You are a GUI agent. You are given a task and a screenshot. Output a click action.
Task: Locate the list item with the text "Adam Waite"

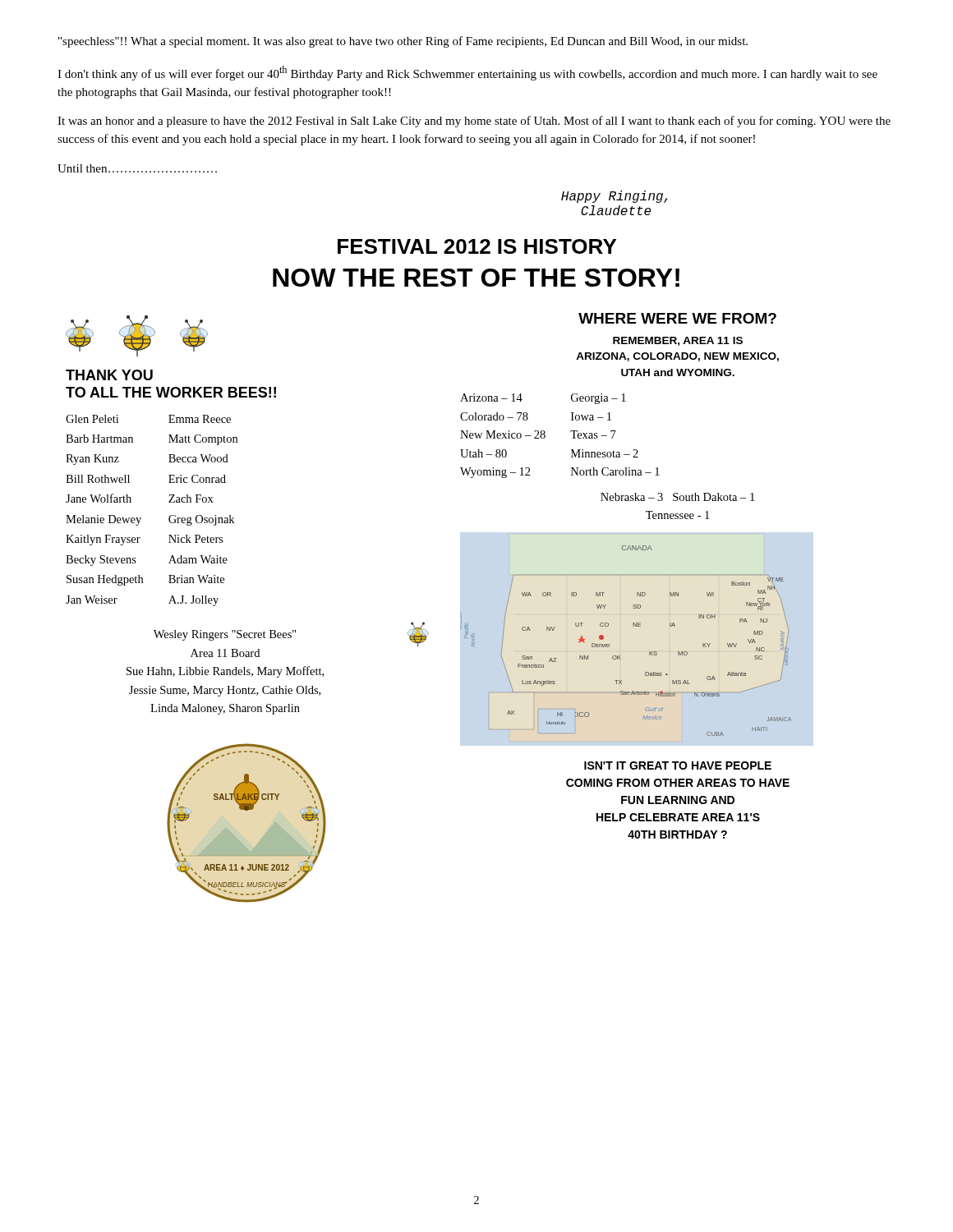click(198, 559)
